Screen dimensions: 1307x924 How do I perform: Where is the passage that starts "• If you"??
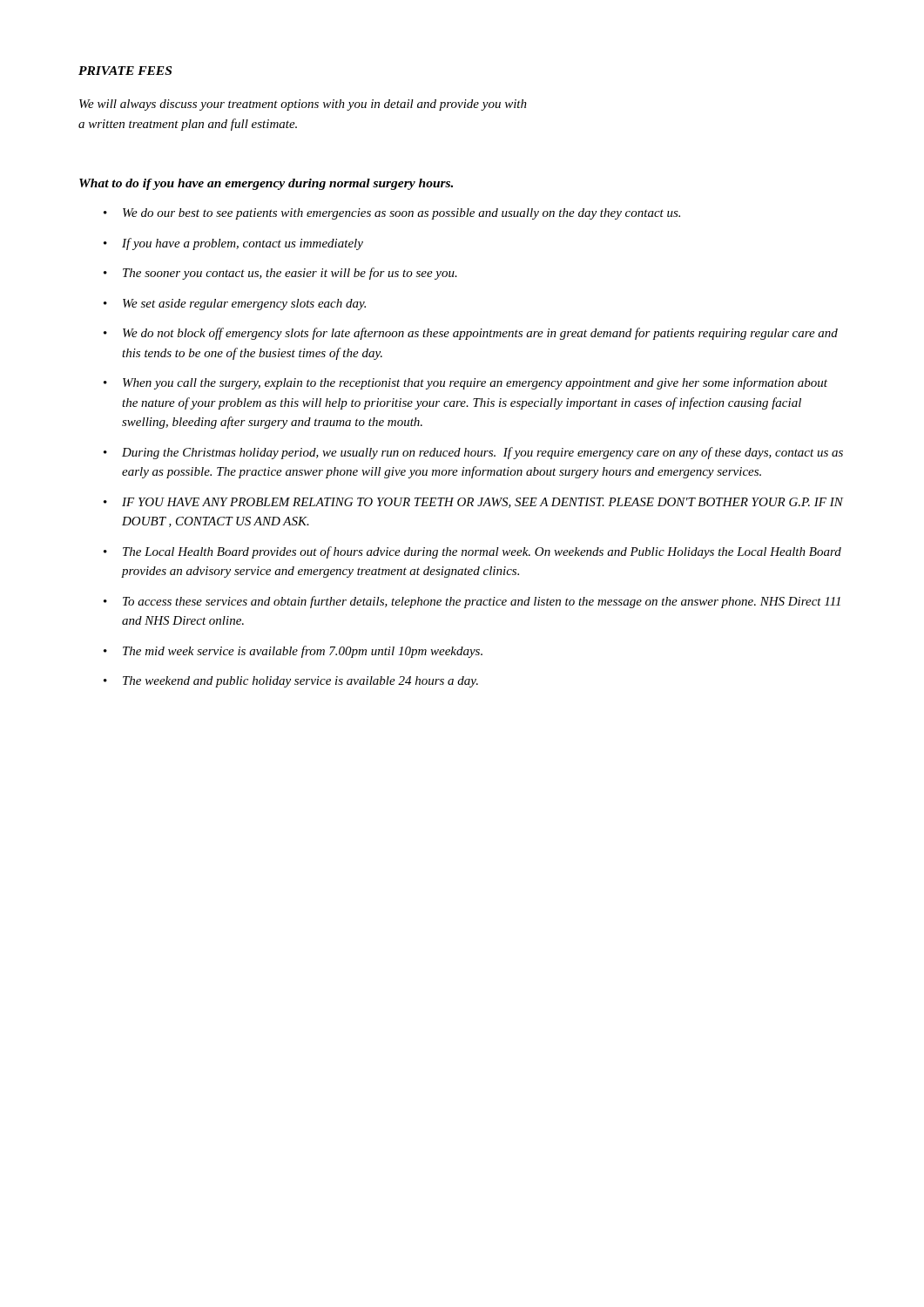coord(233,243)
